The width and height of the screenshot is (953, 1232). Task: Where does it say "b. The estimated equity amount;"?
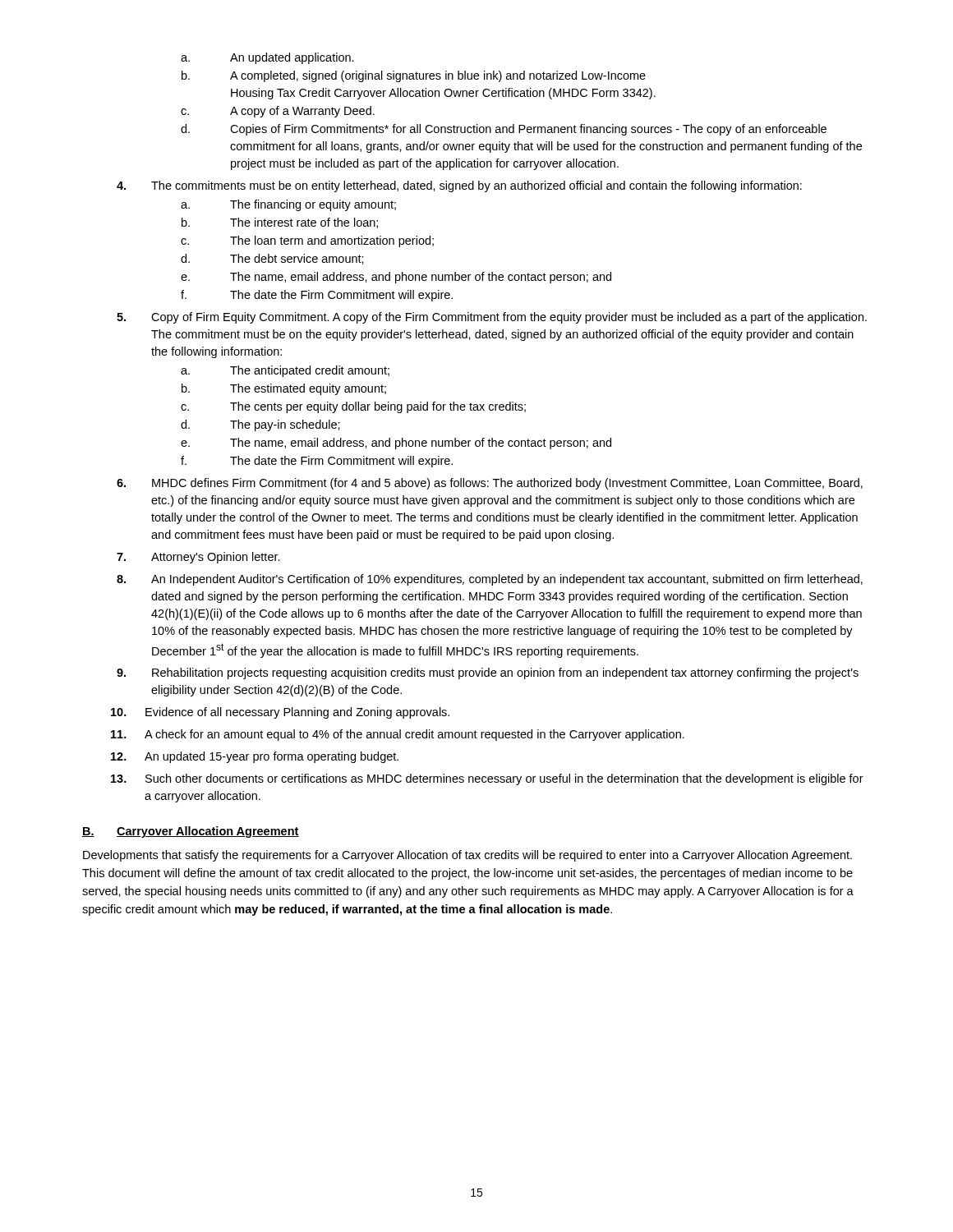(x=284, y=389)
